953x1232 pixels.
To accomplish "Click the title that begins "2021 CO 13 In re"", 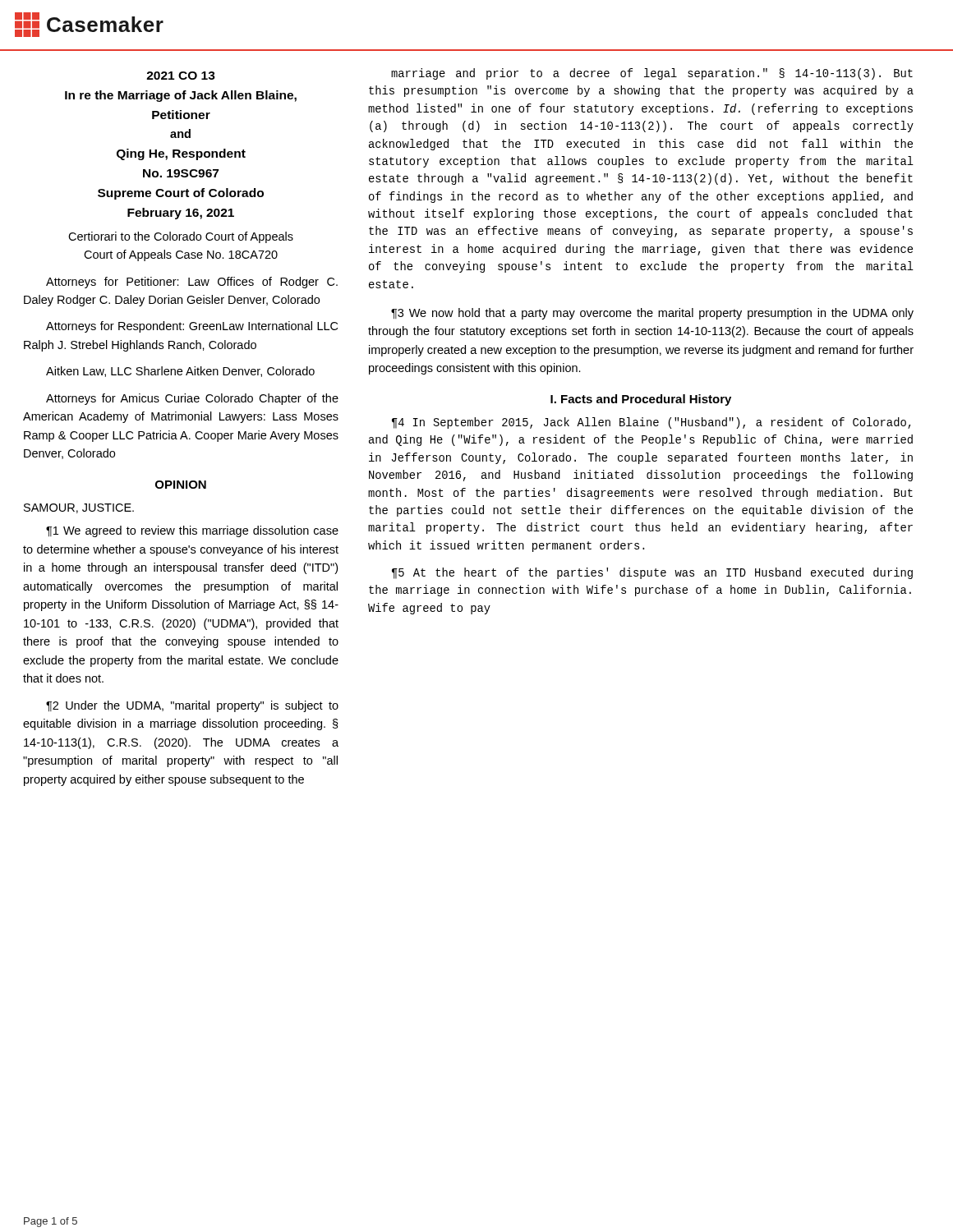I will point(181,144).
